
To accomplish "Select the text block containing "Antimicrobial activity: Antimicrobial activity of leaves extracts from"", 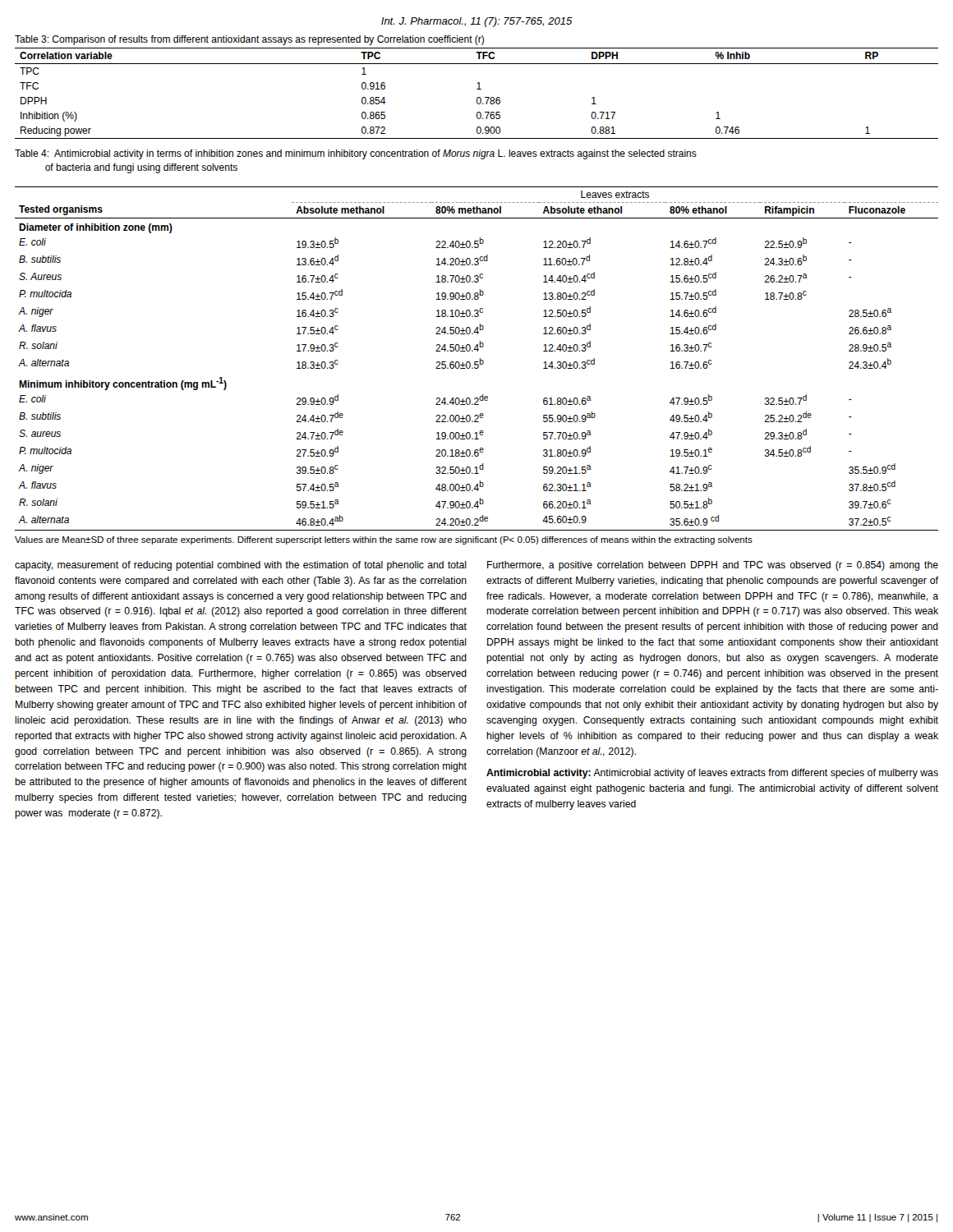I will (x=712, y=789).
